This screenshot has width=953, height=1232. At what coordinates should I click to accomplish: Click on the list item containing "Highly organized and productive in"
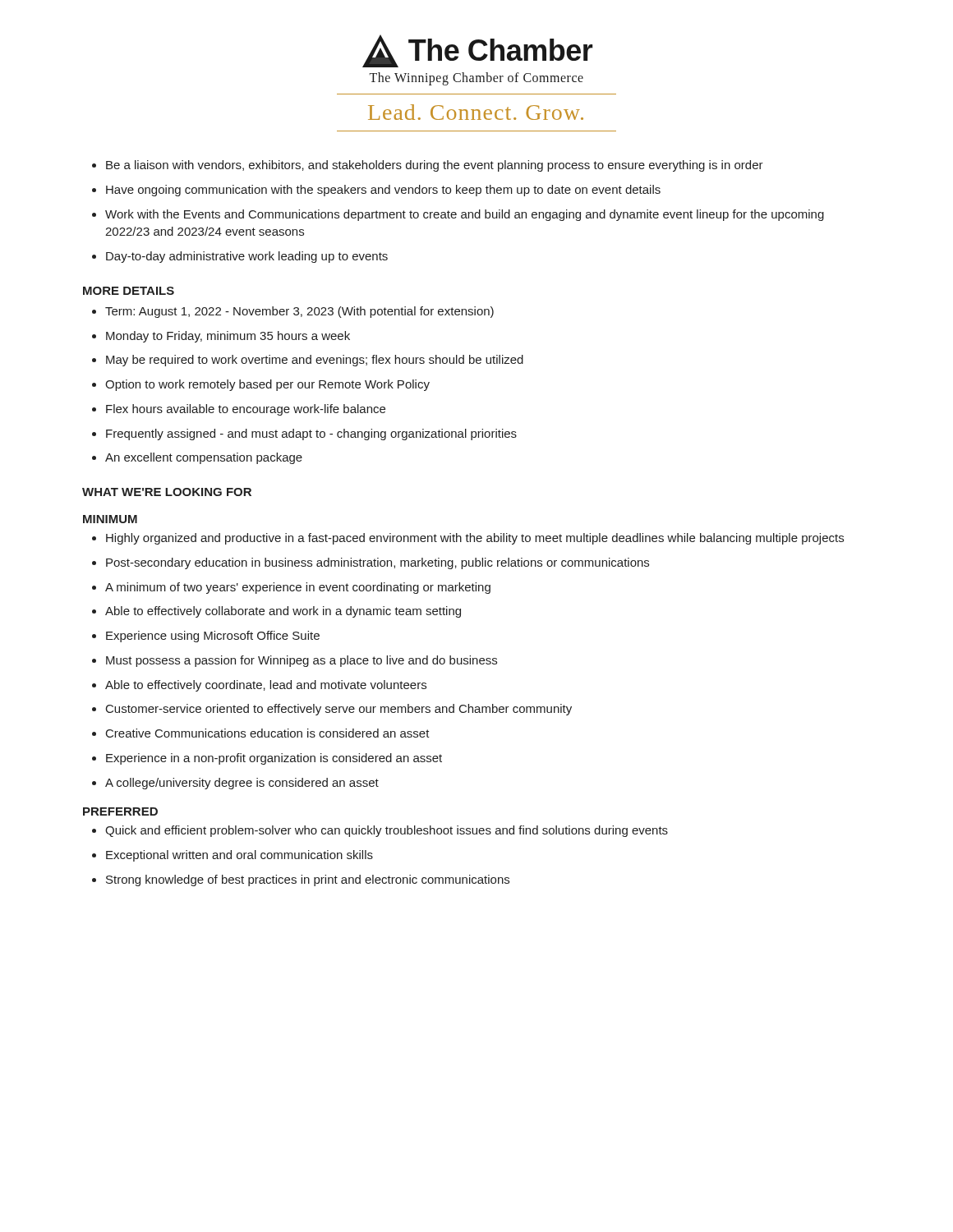point(488,538)
